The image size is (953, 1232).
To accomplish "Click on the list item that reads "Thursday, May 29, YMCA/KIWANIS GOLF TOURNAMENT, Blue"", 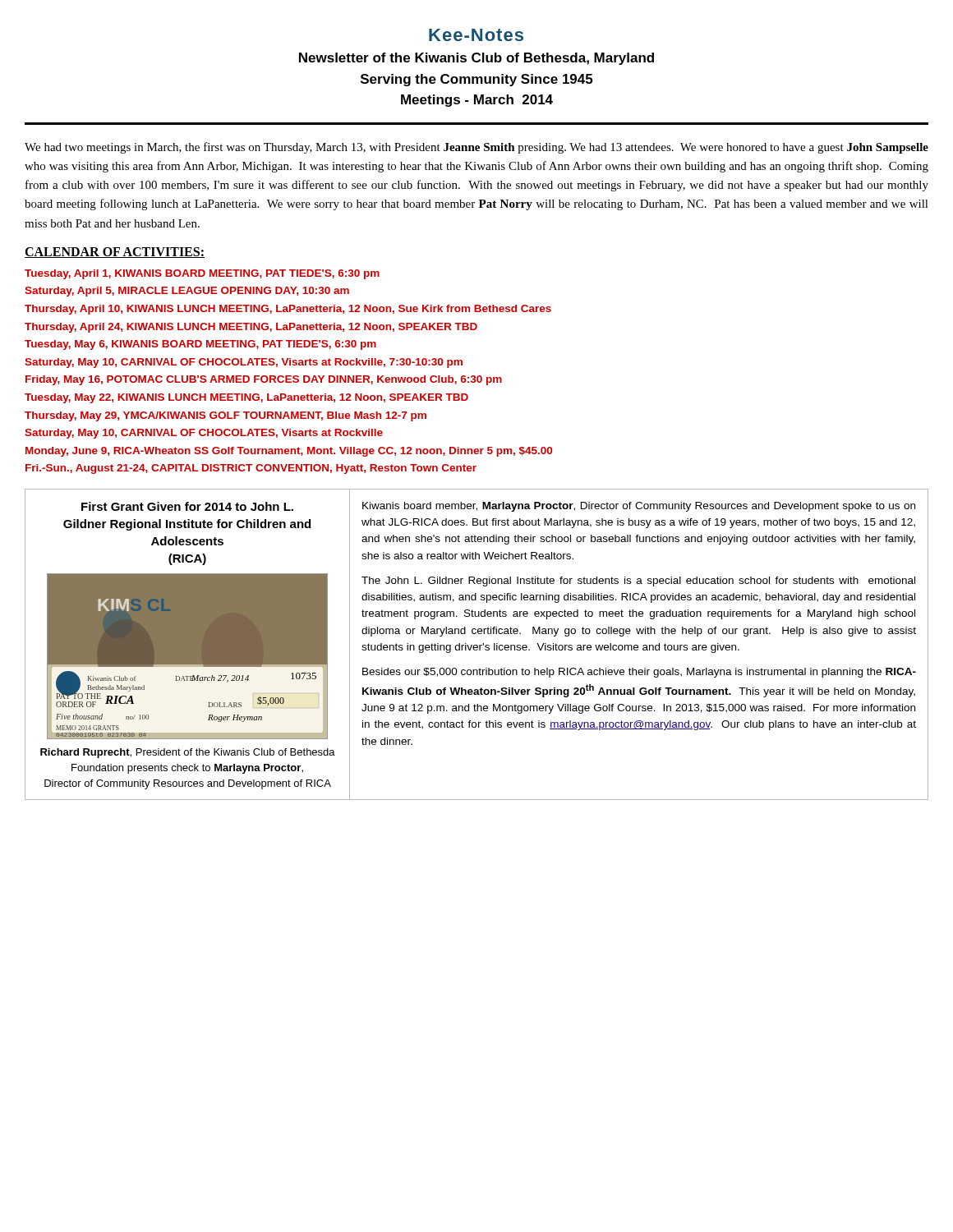I will pyautogui.click(x=226, y=415).
